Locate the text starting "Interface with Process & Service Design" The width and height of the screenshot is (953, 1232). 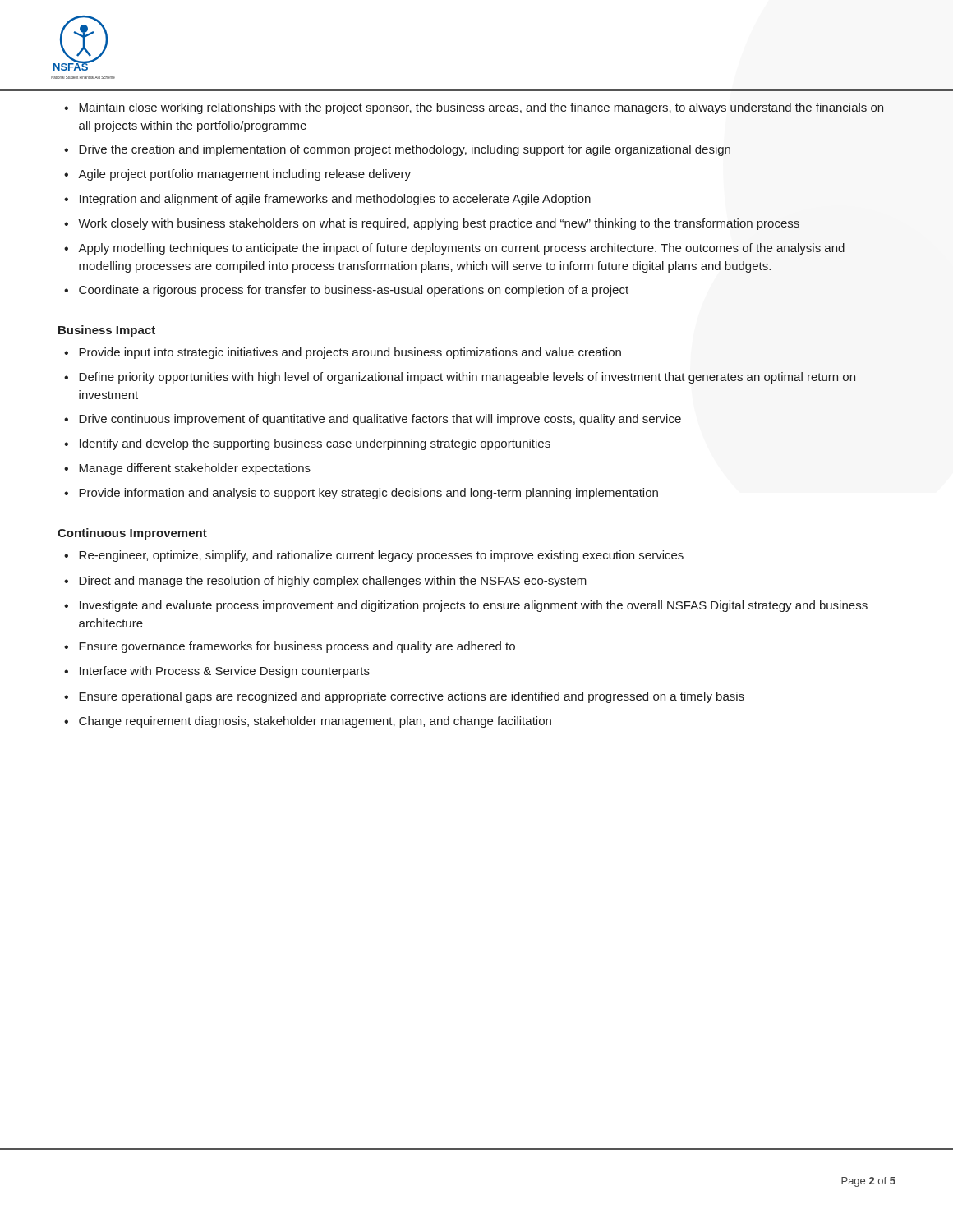pyautogui.click(x=224, y=671)
